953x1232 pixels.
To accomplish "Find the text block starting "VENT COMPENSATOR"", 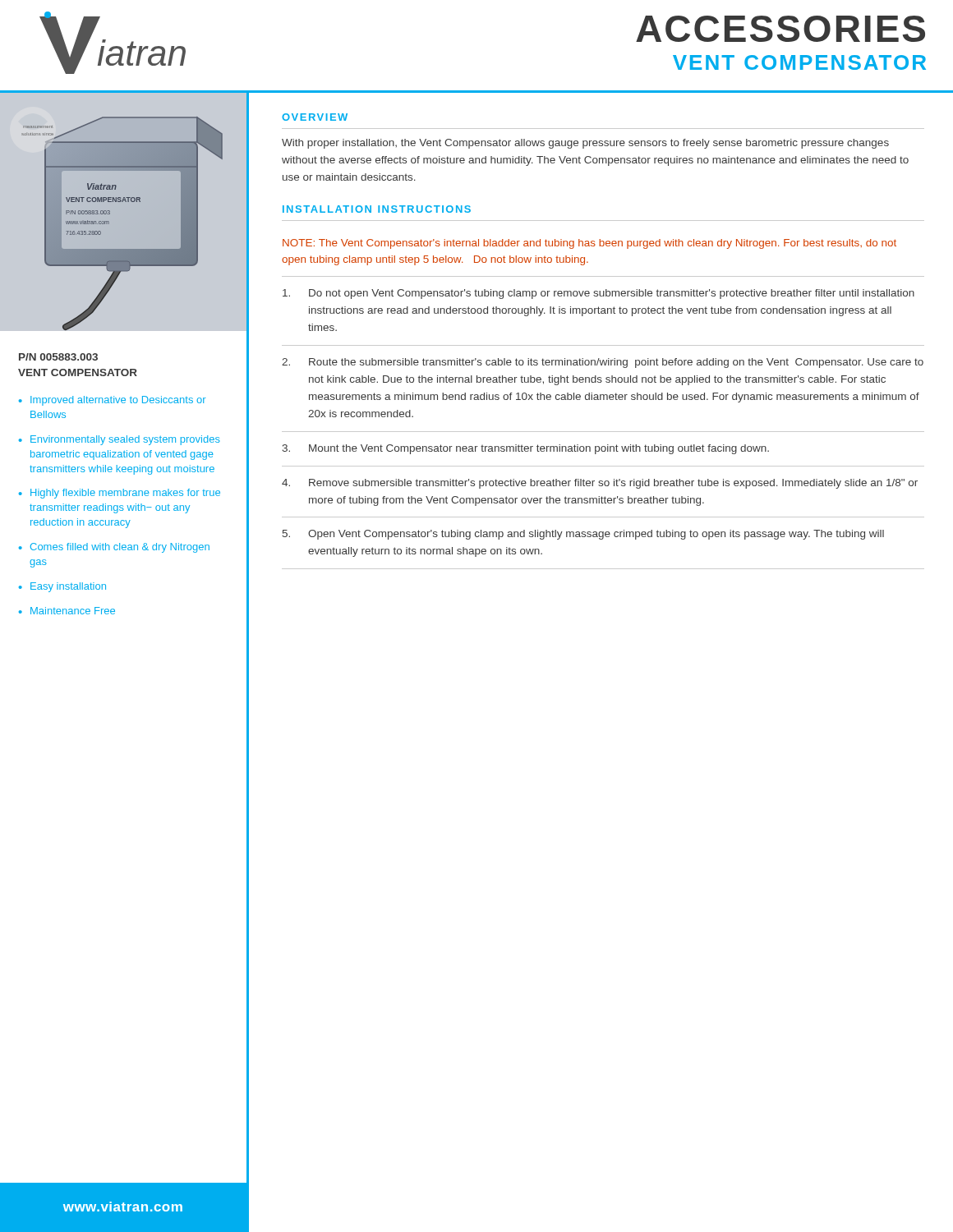I will click(799, 62).
